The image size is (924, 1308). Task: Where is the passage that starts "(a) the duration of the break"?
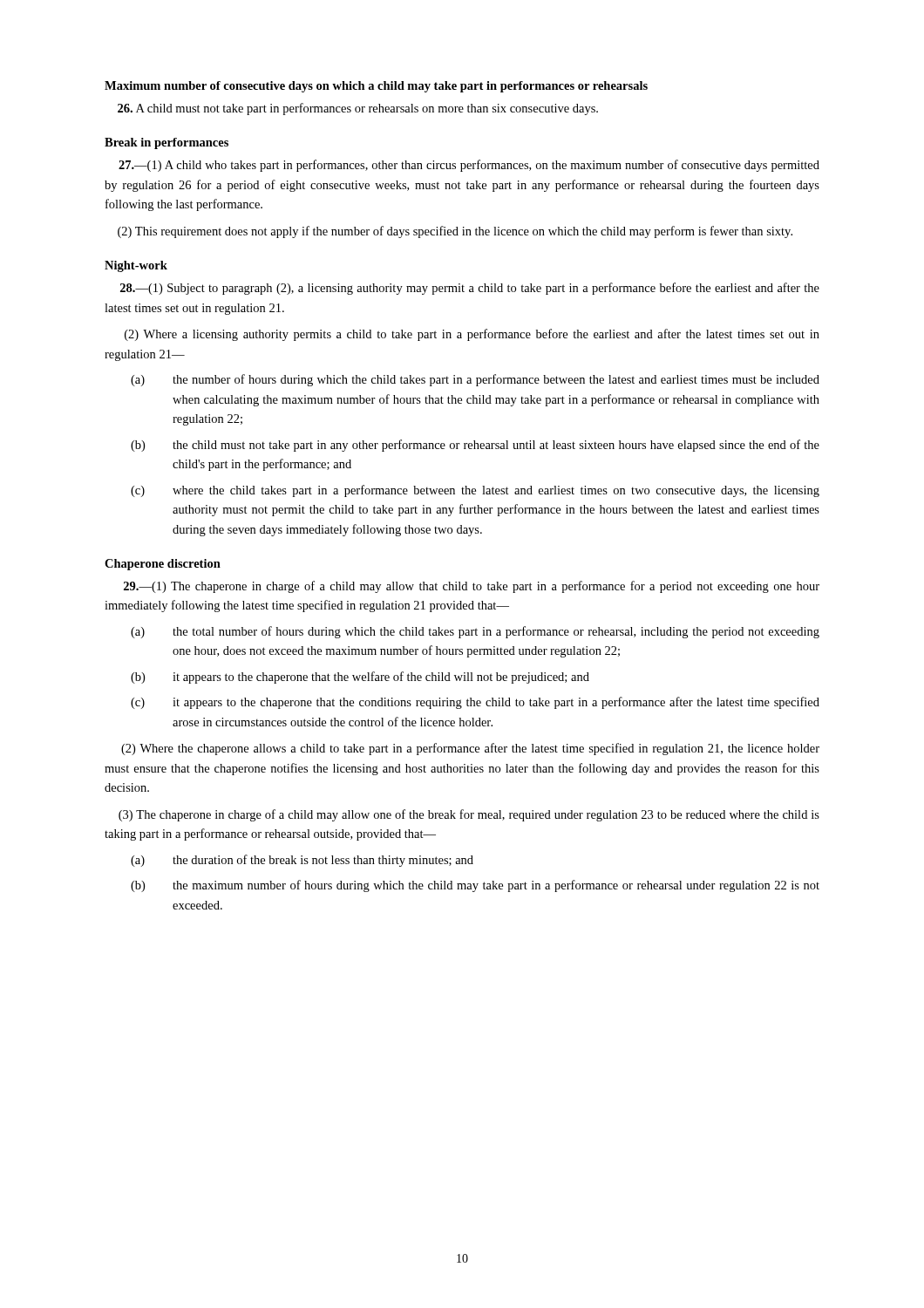pyautogui.click(x=462, y=860)
